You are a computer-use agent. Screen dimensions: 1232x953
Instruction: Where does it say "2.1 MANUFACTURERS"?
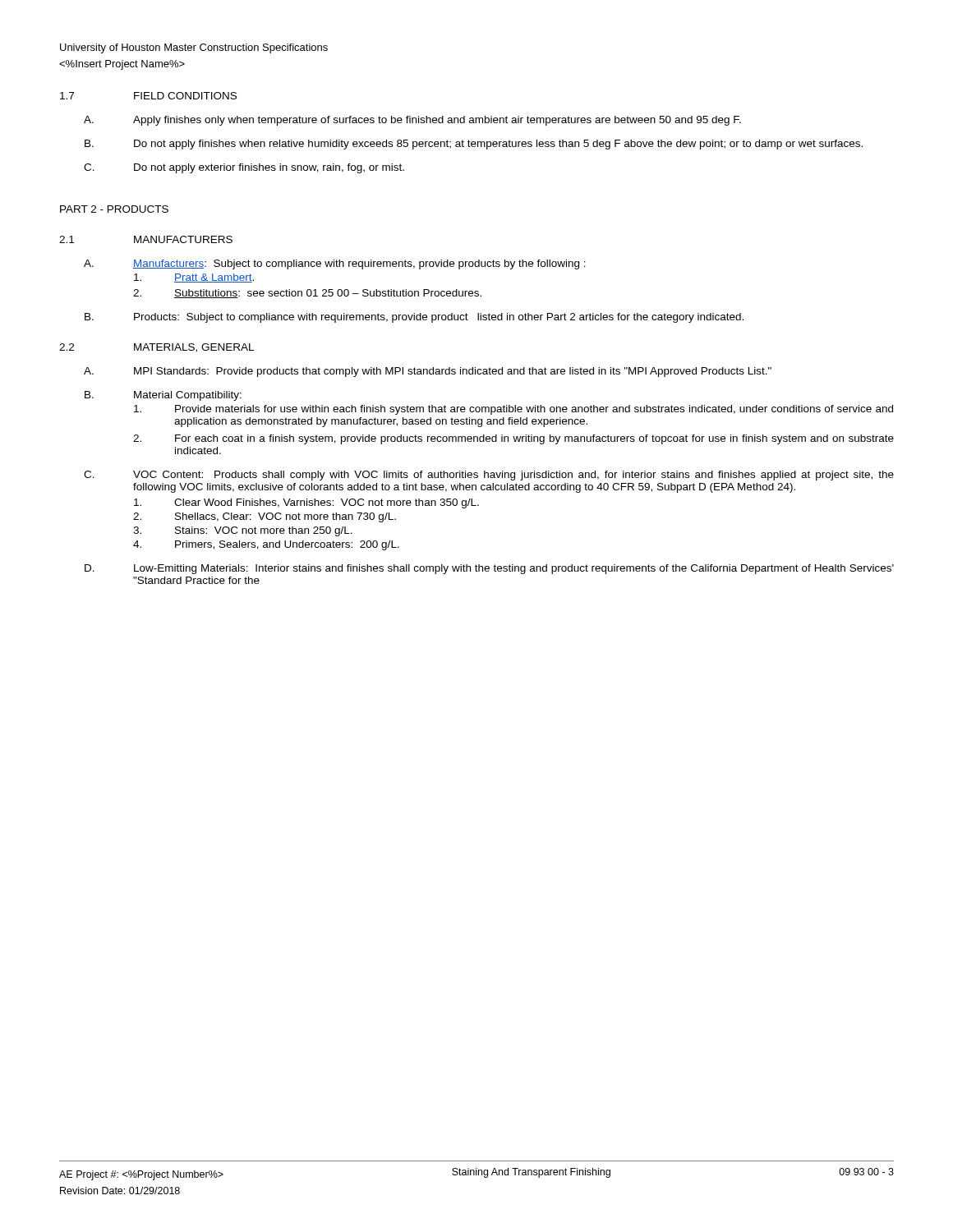click(146, 239)
